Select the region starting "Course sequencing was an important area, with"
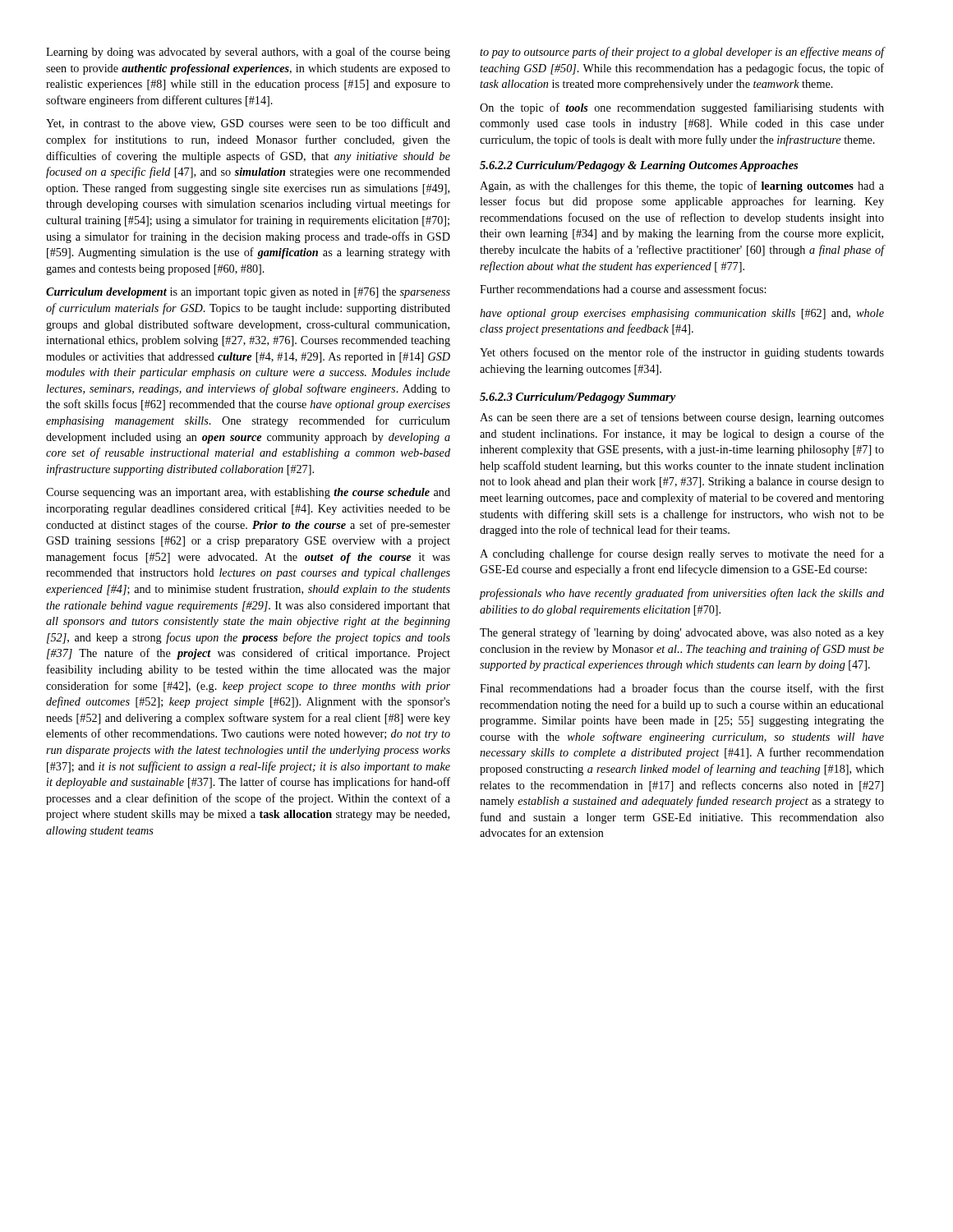Screen dimensions: 1232x953 [248, 662]
